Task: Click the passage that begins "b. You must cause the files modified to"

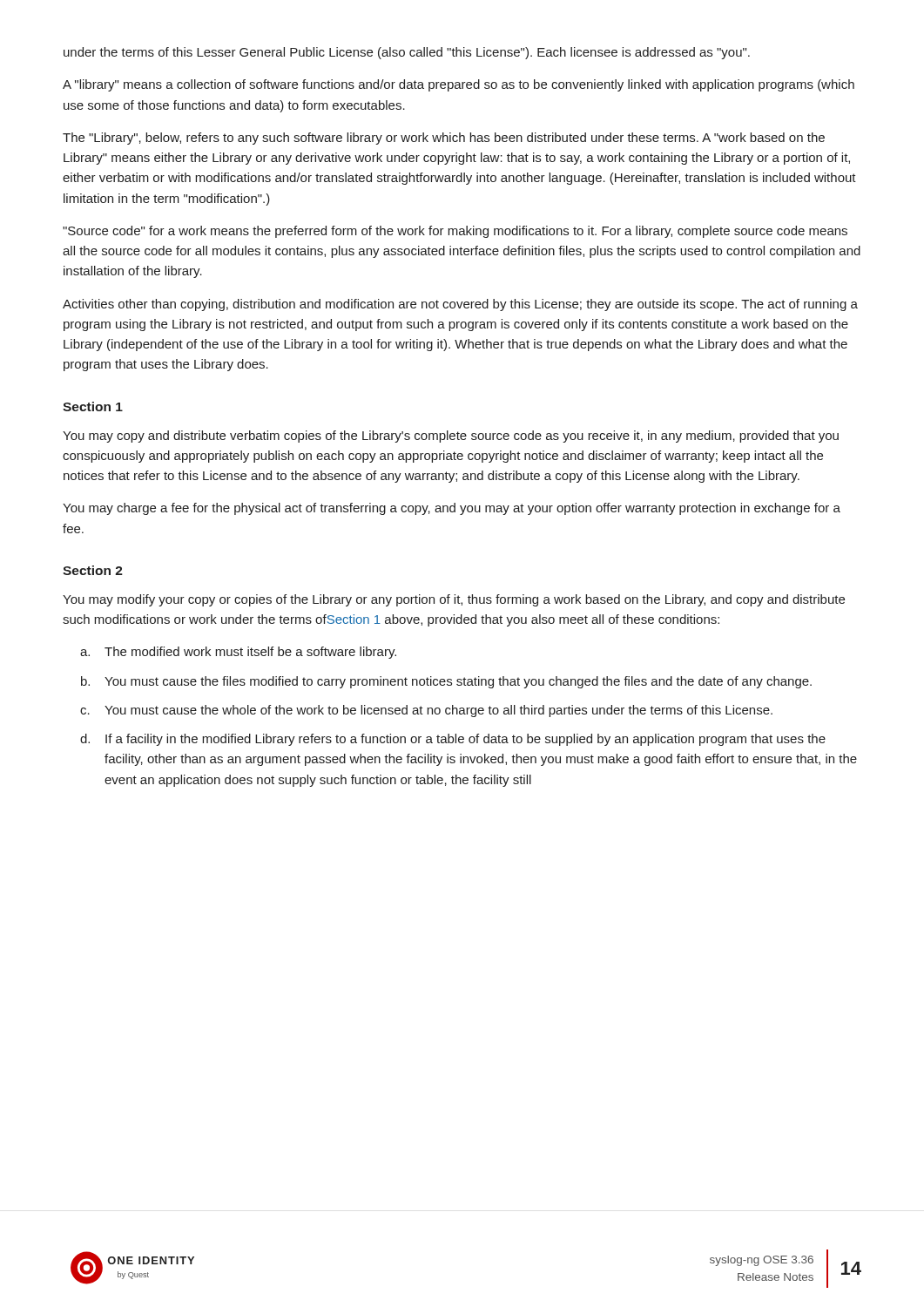Action: 462,681
